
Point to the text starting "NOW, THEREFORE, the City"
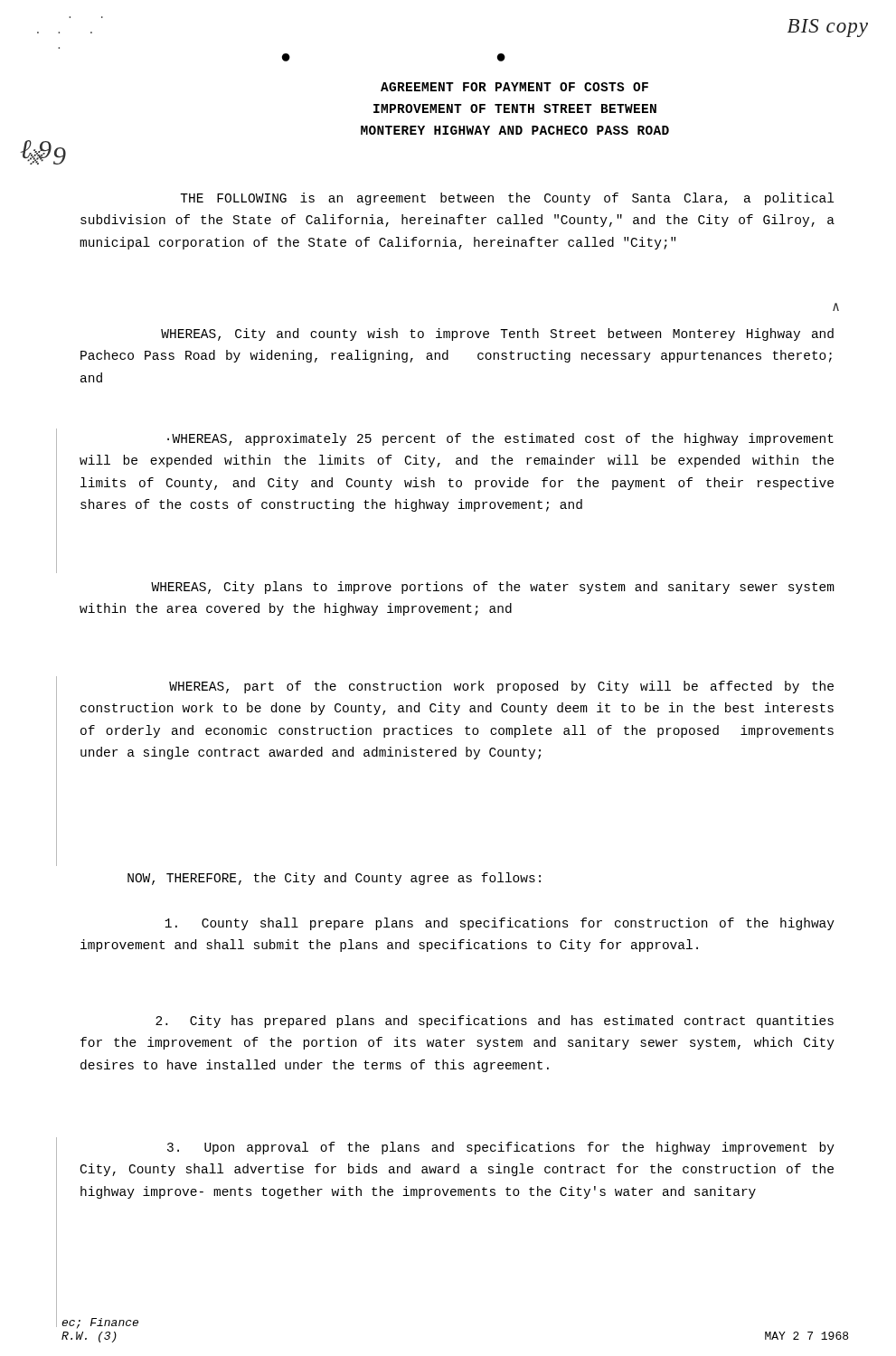(312, 879)
